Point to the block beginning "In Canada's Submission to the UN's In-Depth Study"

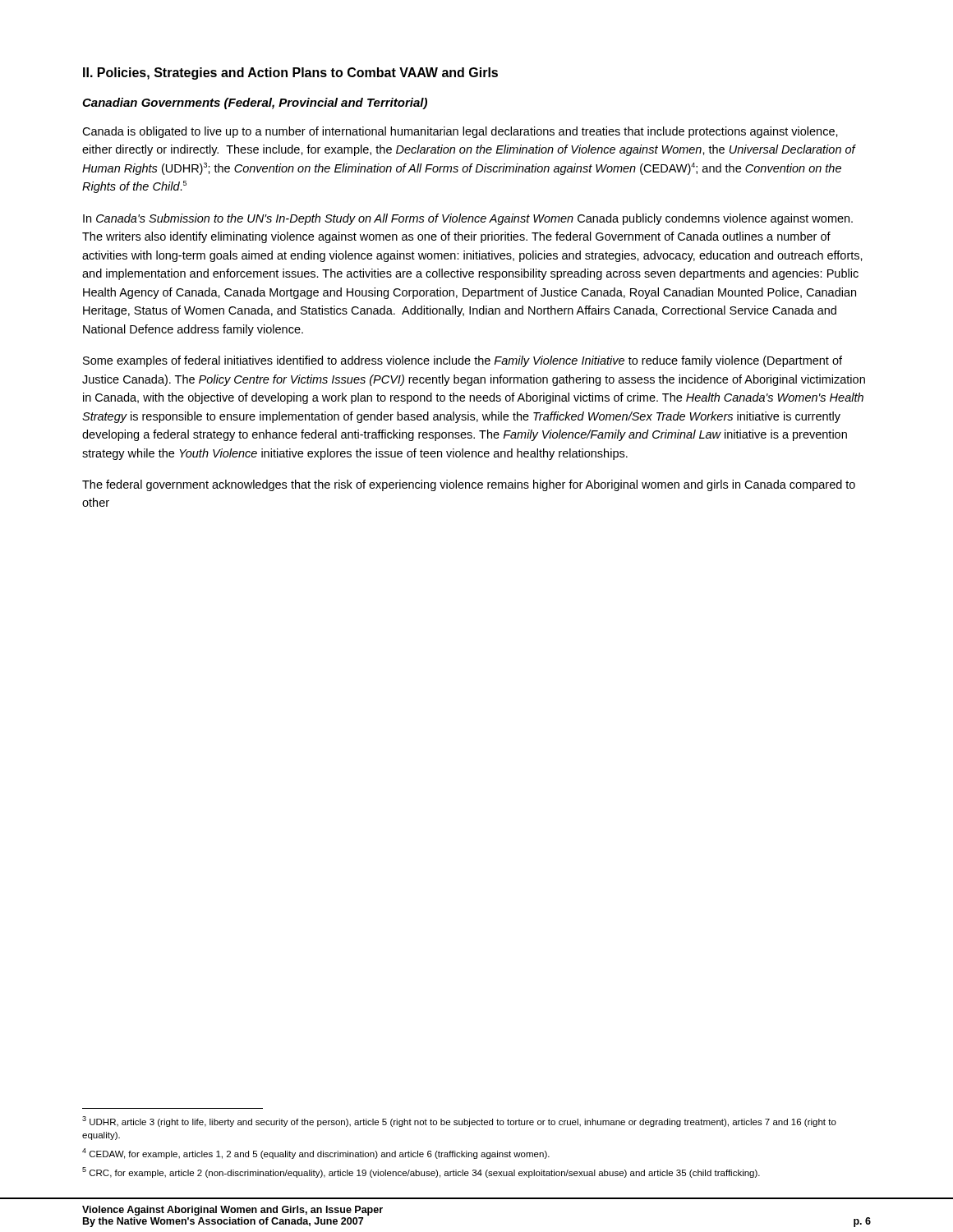coord(473,274)
